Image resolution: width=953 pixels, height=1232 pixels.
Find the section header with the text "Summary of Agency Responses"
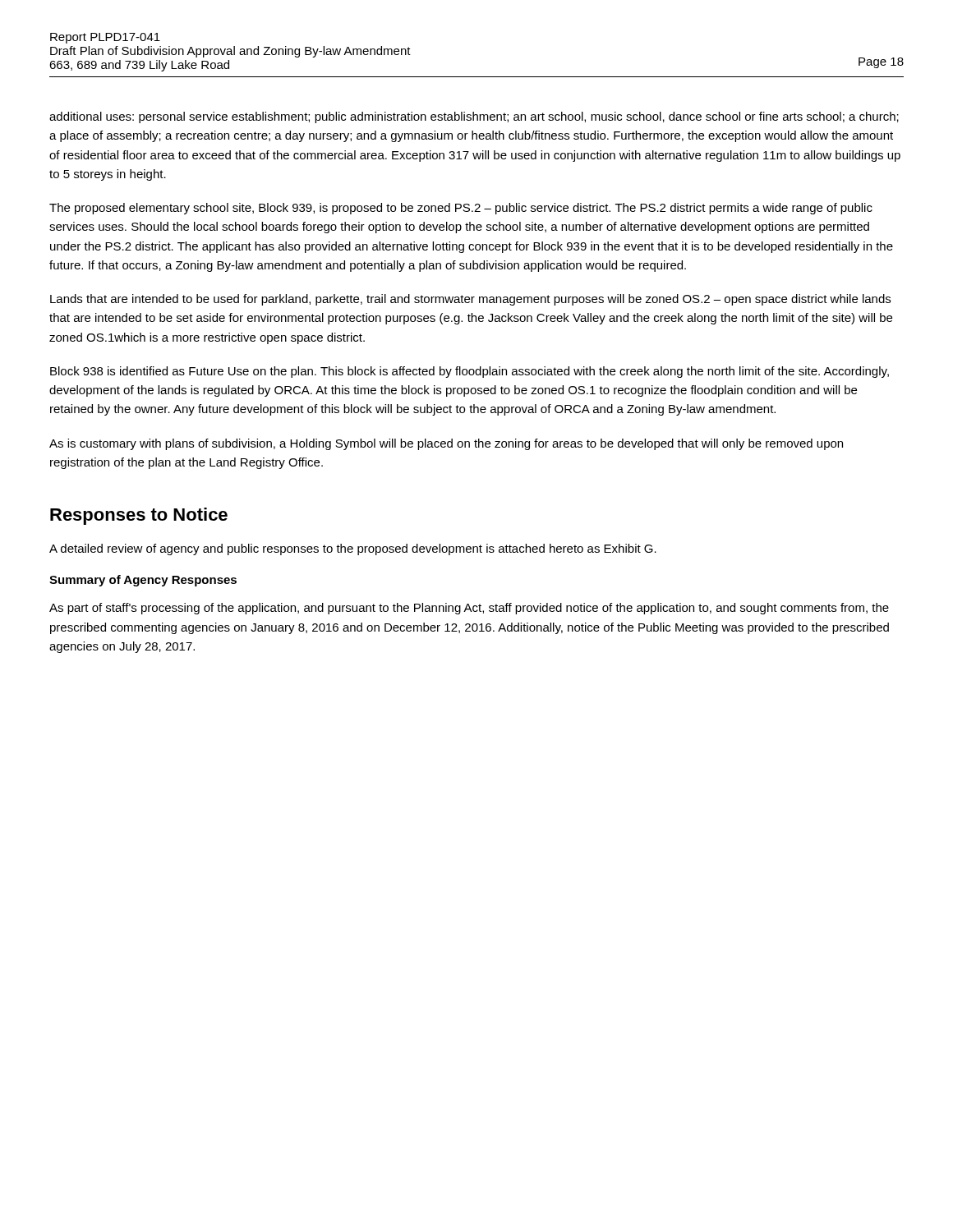[x=143, y=580]
